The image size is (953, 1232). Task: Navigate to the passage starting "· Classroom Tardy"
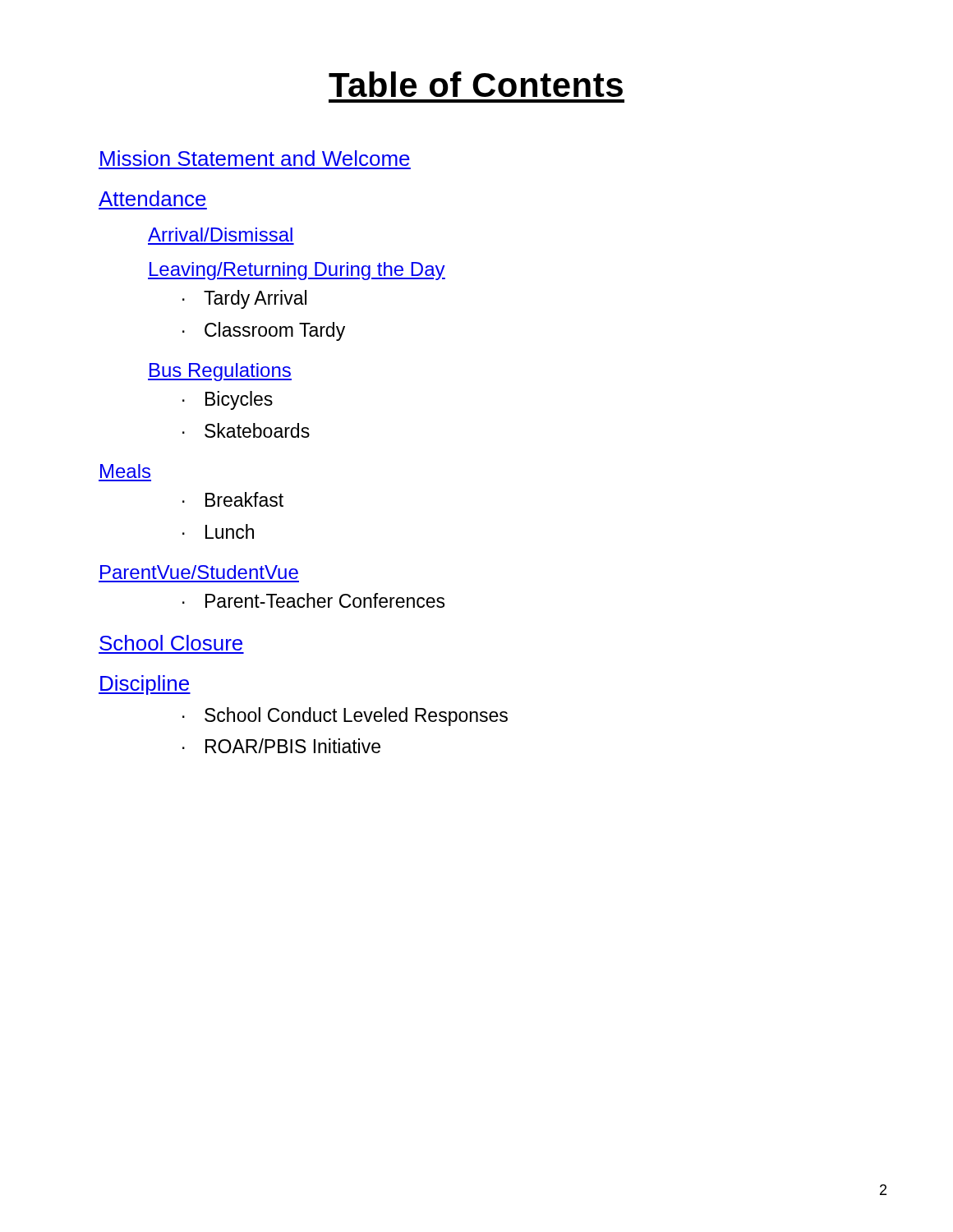click(x=264, y=331)
